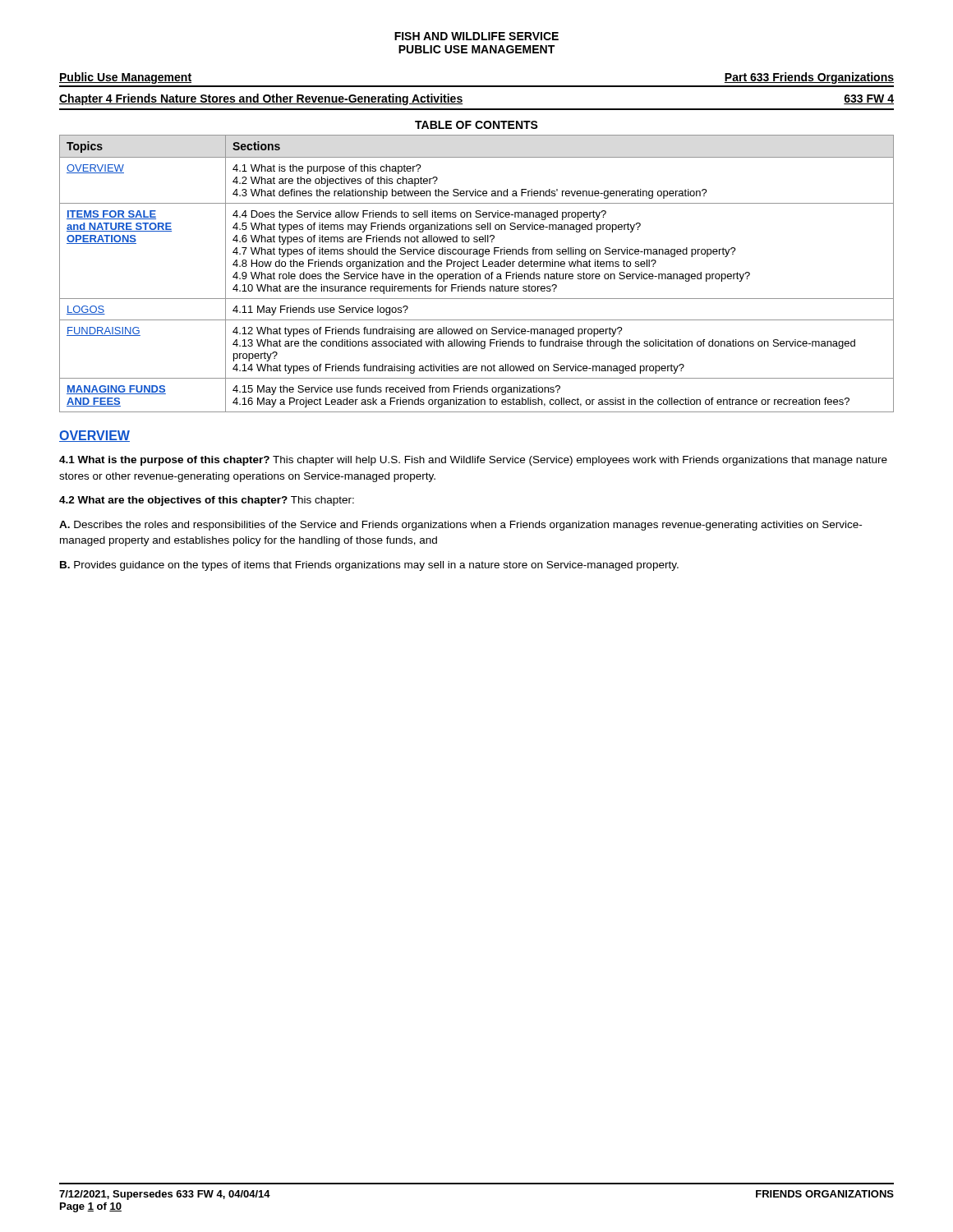Select the element starting "1 What is the purpose of this chapter?"
The width and height of the screenshot is (953, 1232).
[473, 468]
